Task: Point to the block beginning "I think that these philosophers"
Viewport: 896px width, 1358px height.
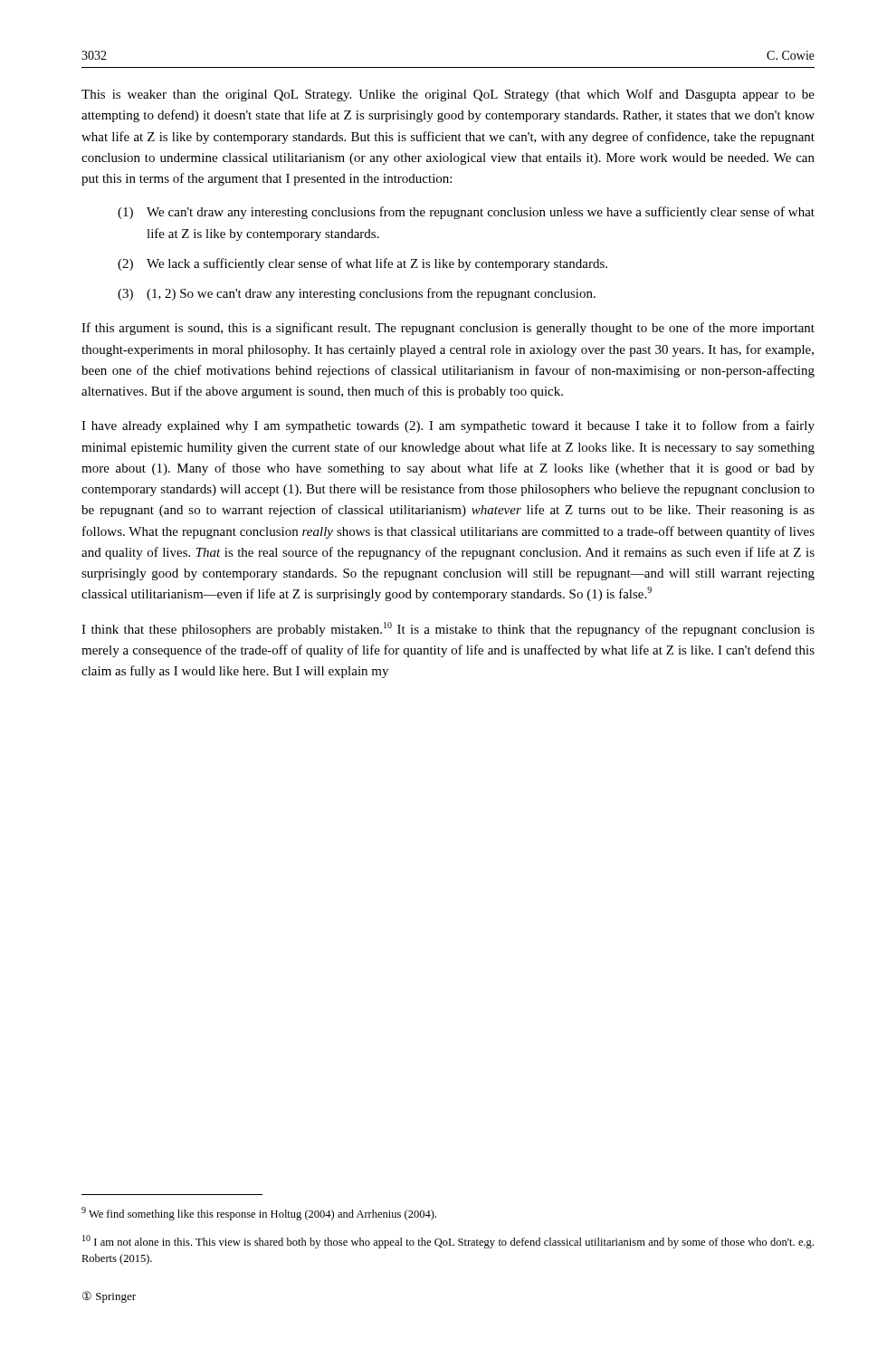Action: point(448,650)
